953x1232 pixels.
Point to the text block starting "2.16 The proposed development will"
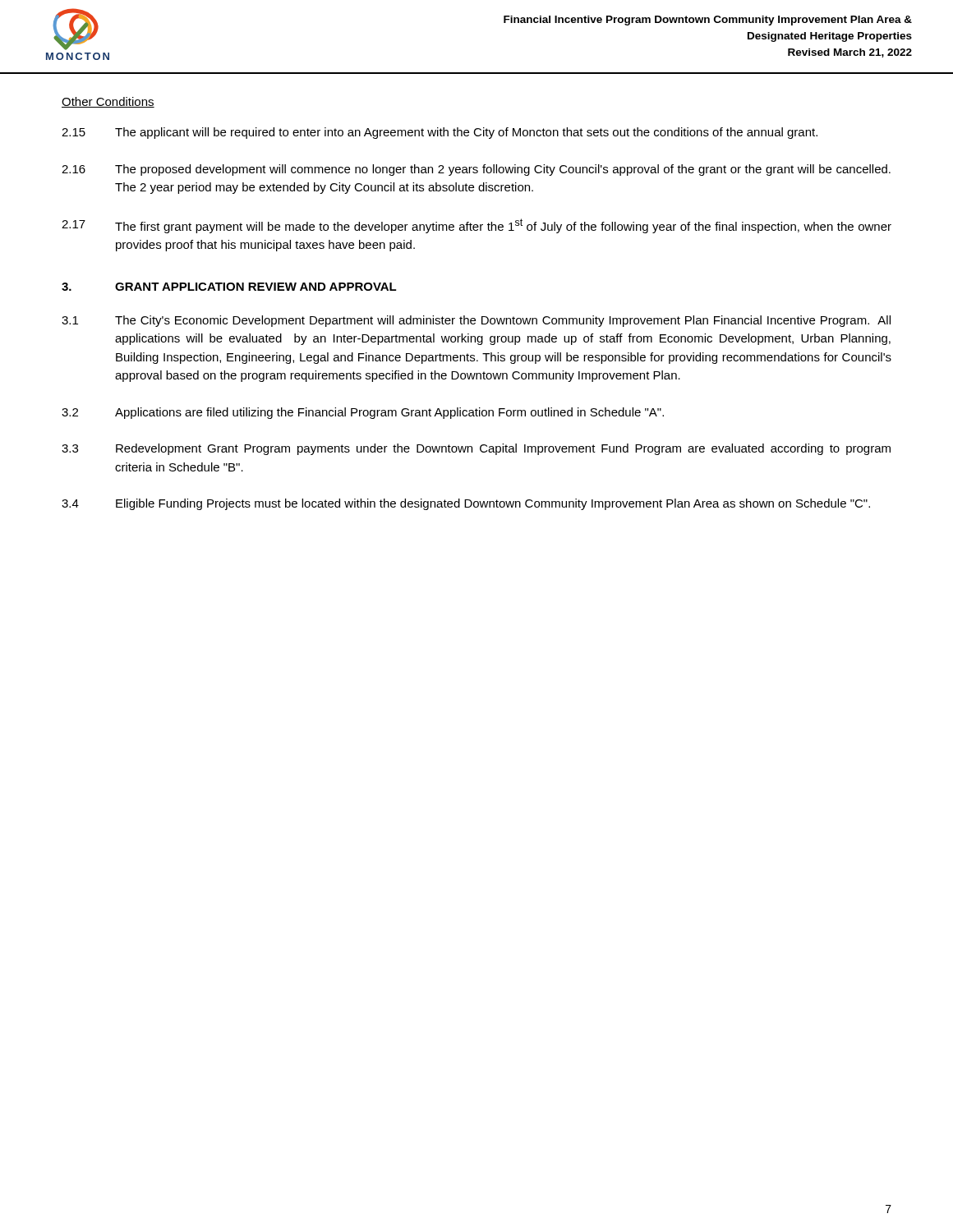[x=476, y=178]
